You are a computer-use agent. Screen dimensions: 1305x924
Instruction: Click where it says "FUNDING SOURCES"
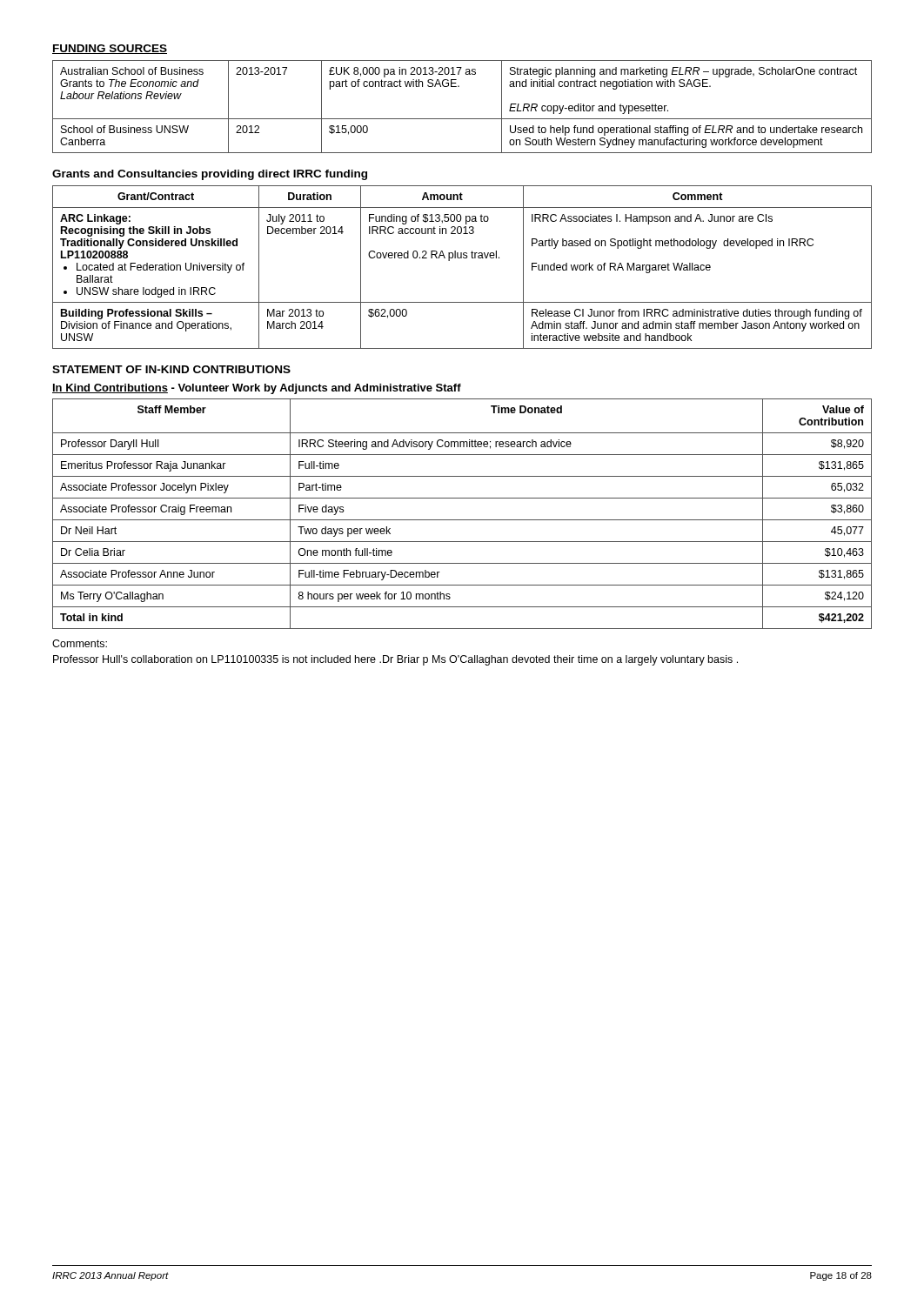tap(110, 48)
